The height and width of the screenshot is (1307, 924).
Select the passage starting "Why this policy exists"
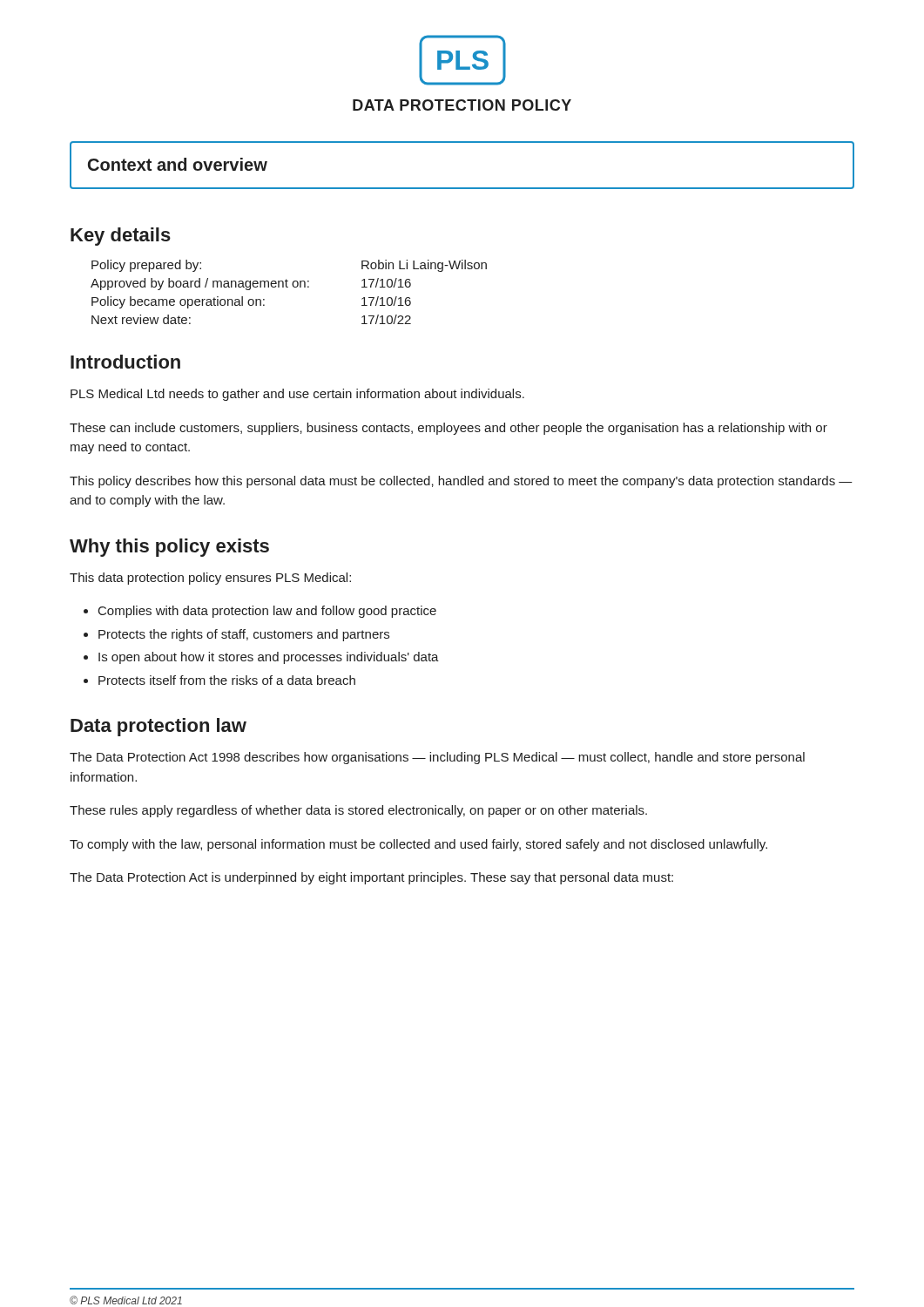(170, 545)
